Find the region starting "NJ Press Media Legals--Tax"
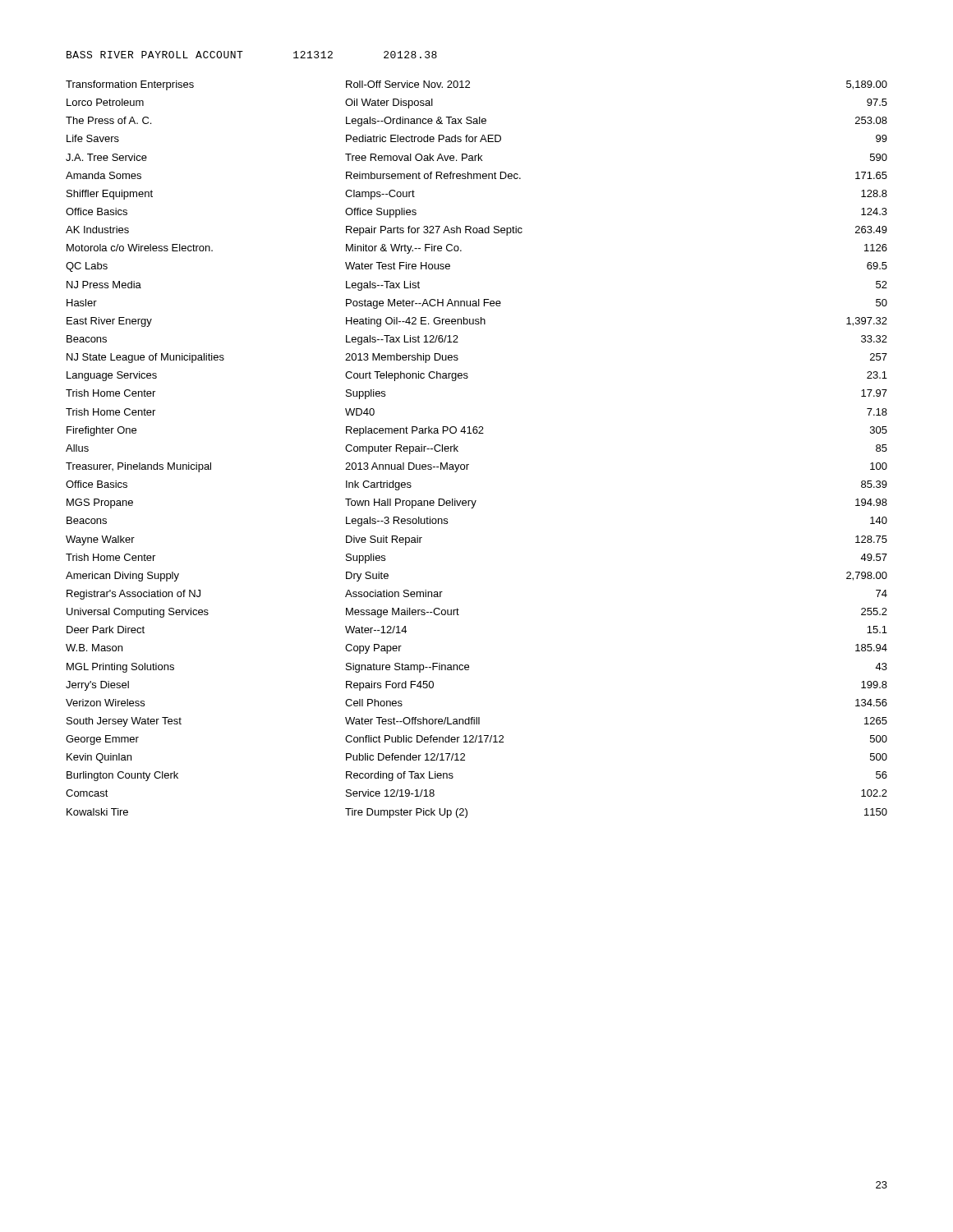This screenshot has width=953, height=1232. coord(103,286)
